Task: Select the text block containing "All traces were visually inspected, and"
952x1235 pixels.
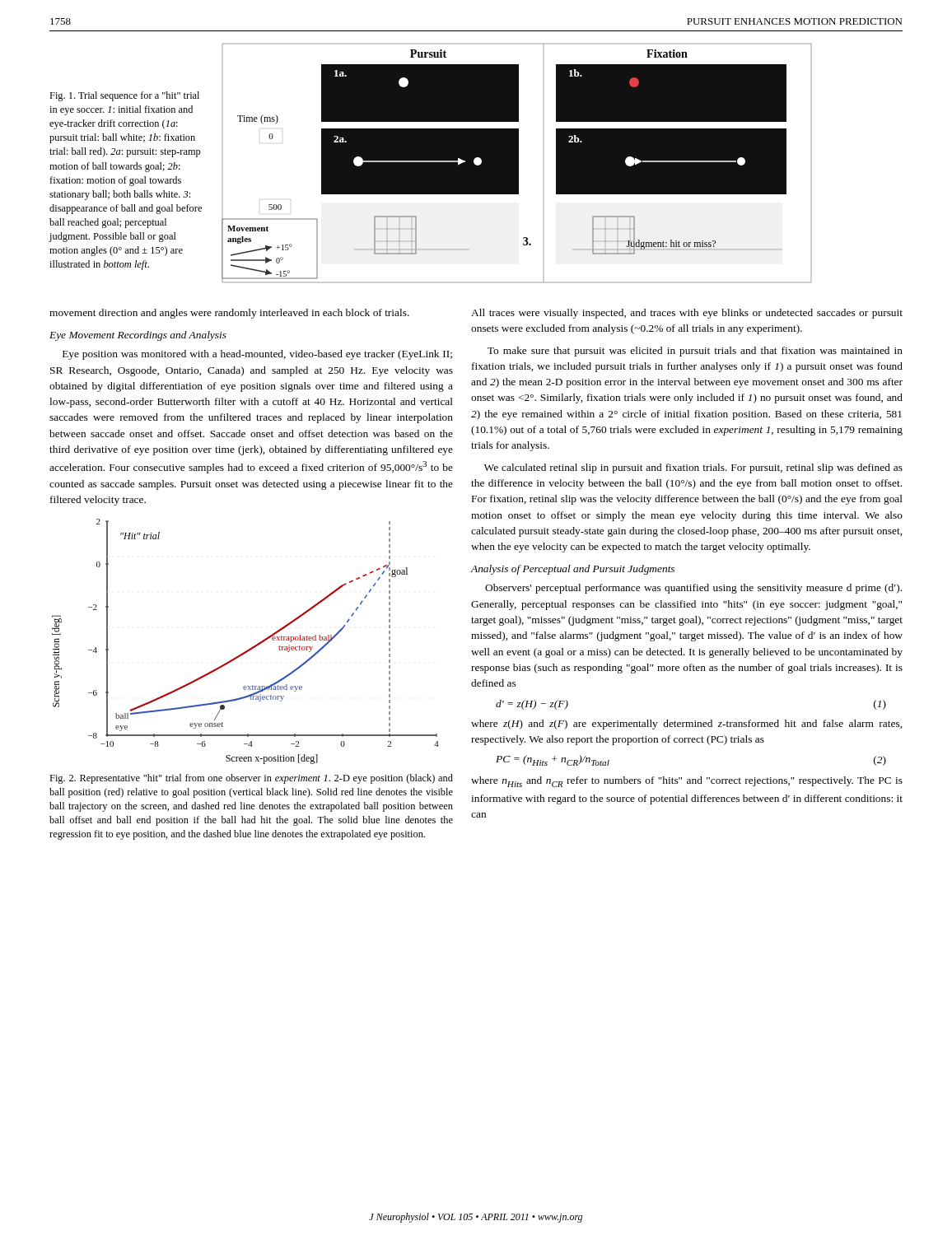Action: click(687, 320)
